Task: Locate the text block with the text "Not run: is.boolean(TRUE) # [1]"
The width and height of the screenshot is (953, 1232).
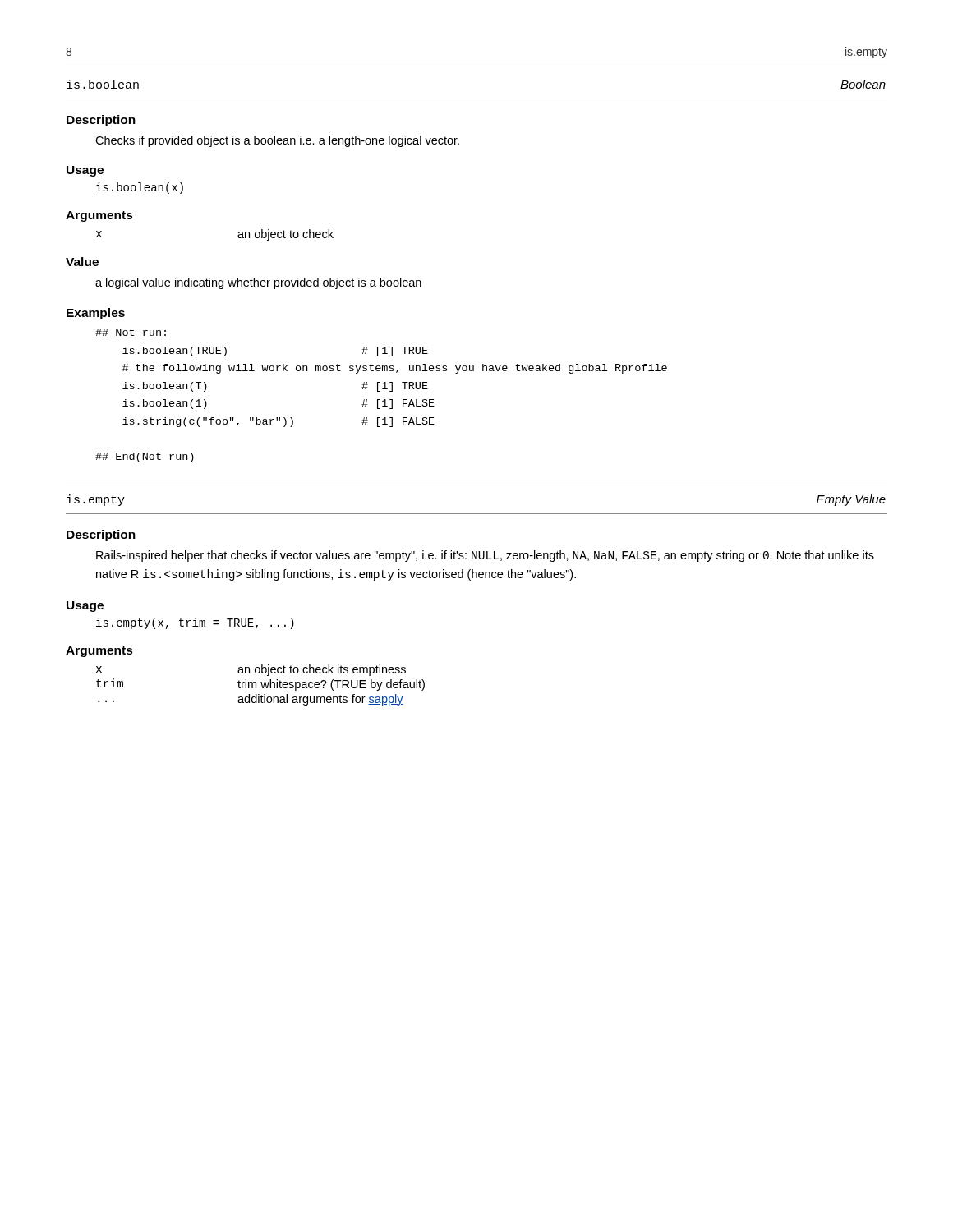Action: click(381, 395)
